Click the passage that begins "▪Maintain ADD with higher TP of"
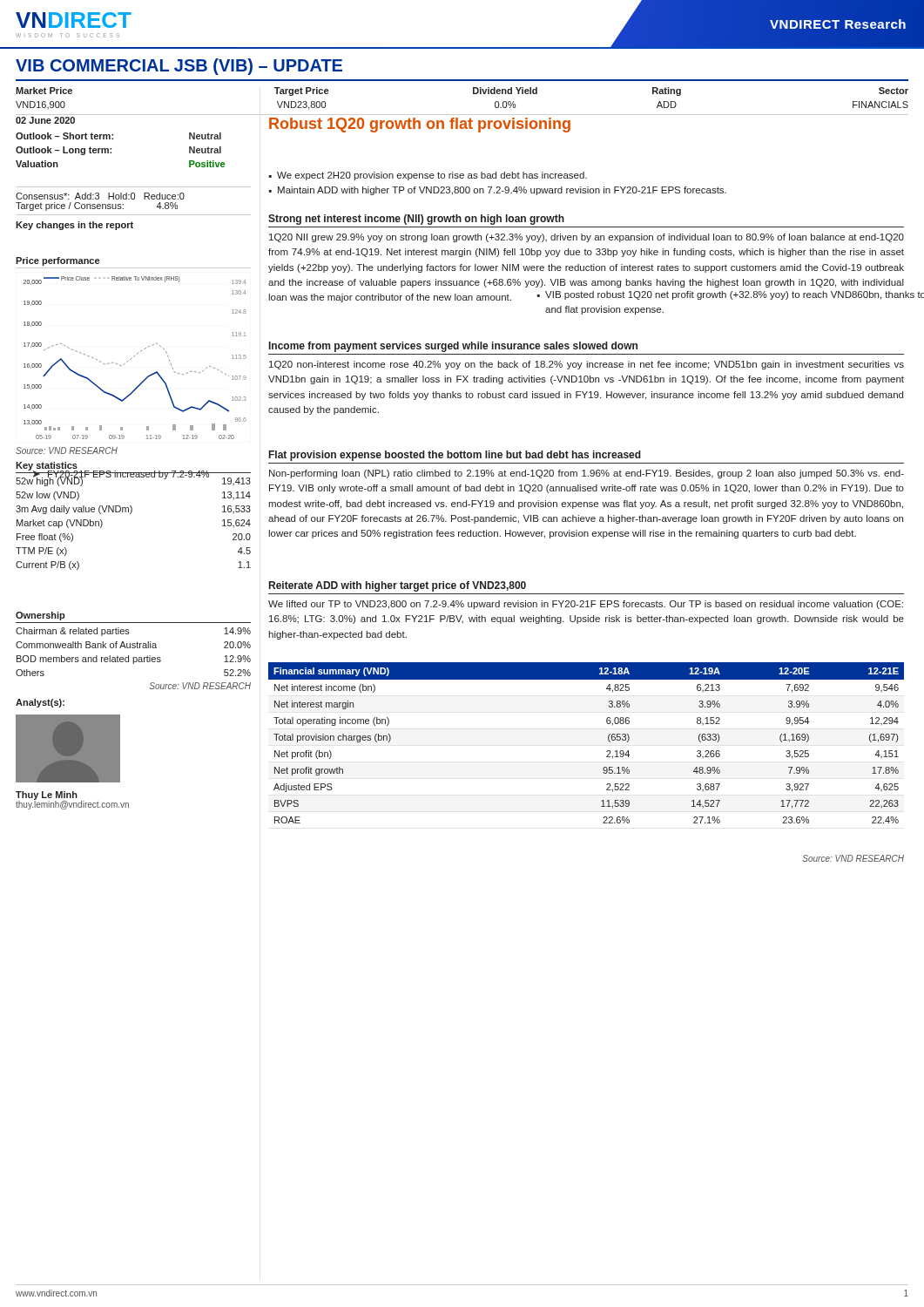 586,191
